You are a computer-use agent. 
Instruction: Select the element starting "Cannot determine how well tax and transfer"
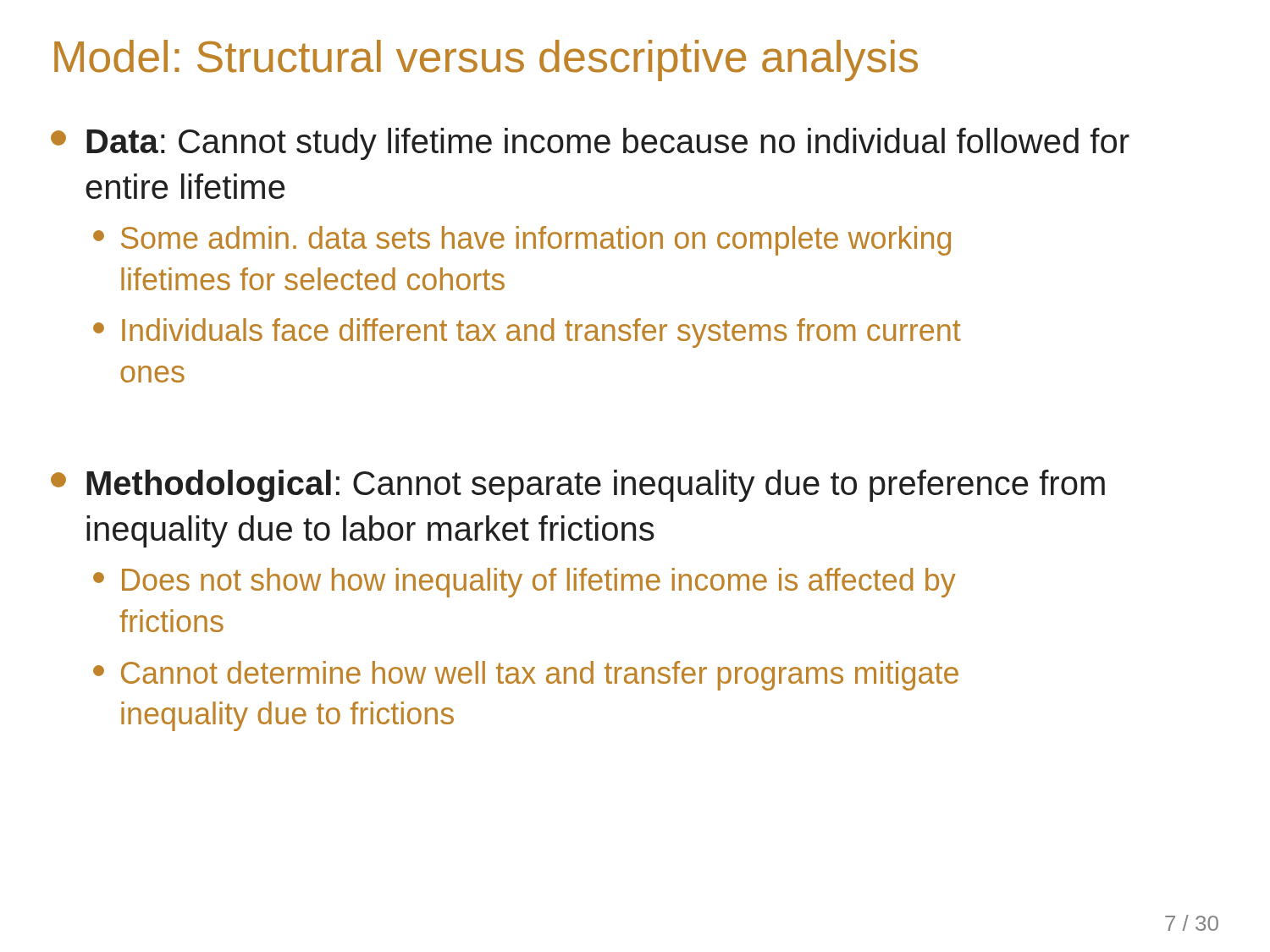coord(526,694)
